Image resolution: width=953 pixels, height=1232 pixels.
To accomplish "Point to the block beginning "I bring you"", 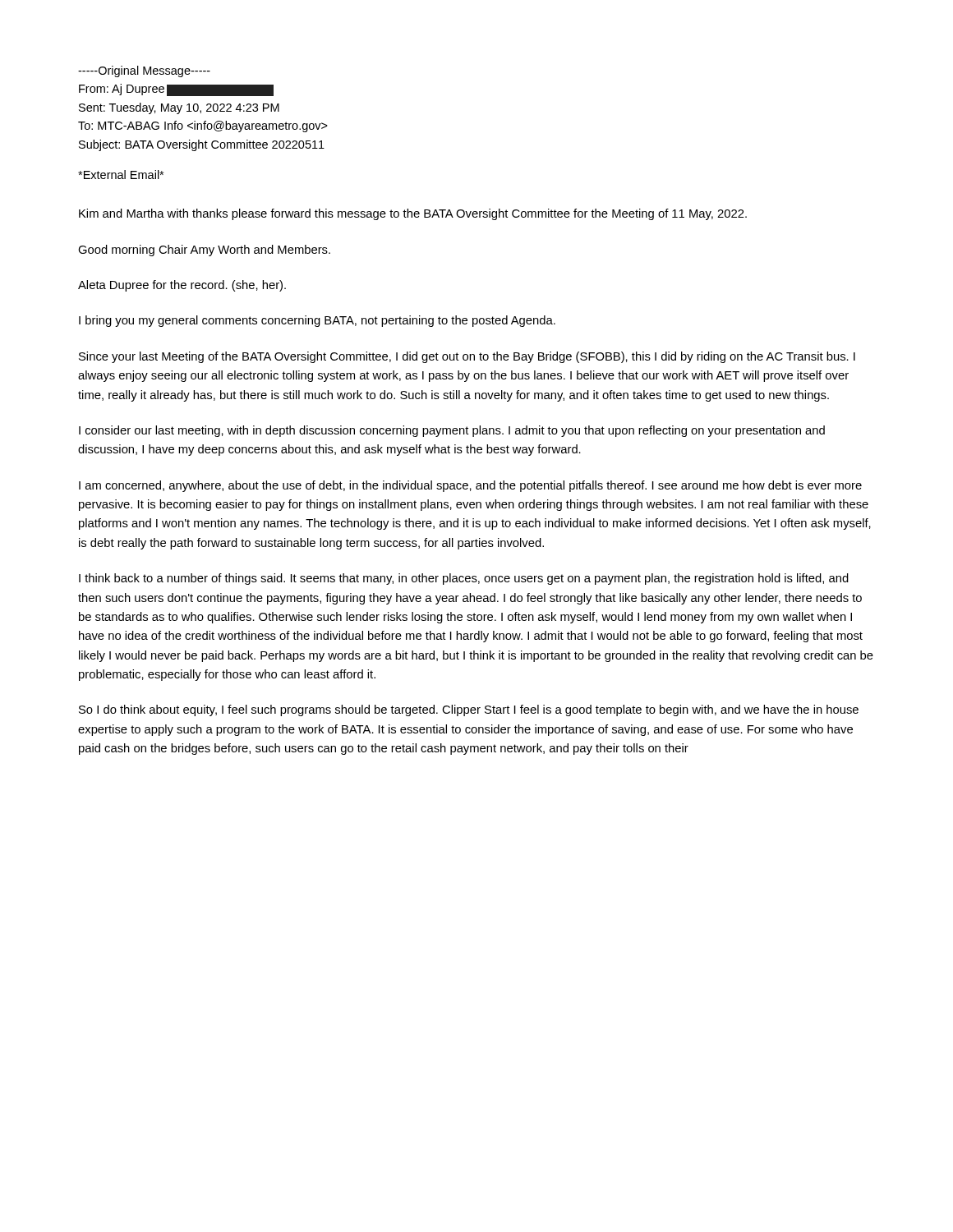I will coord(317,321).
